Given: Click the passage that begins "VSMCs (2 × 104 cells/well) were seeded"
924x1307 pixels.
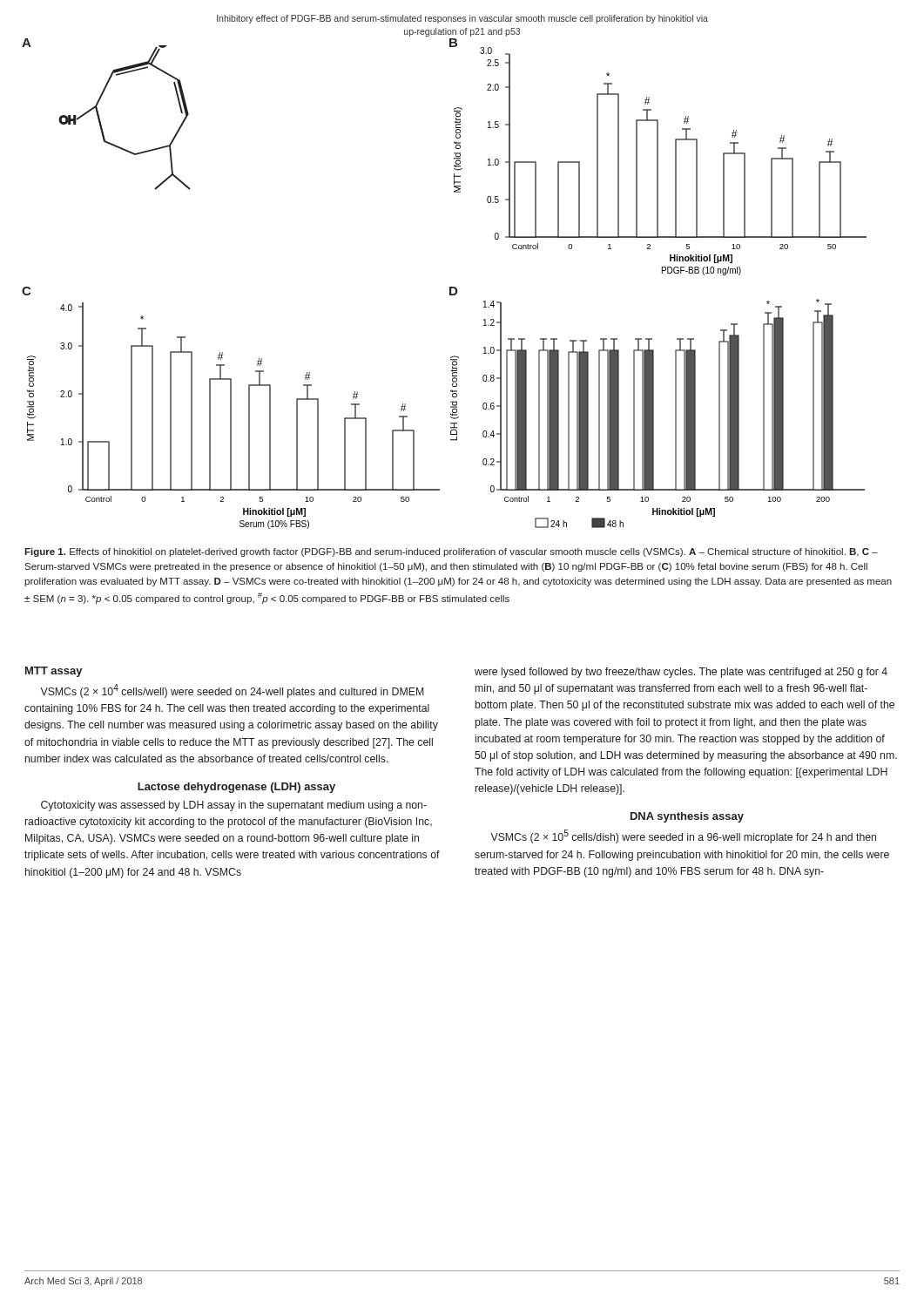Looking at the screenshot, I should (x=231, y=724).
